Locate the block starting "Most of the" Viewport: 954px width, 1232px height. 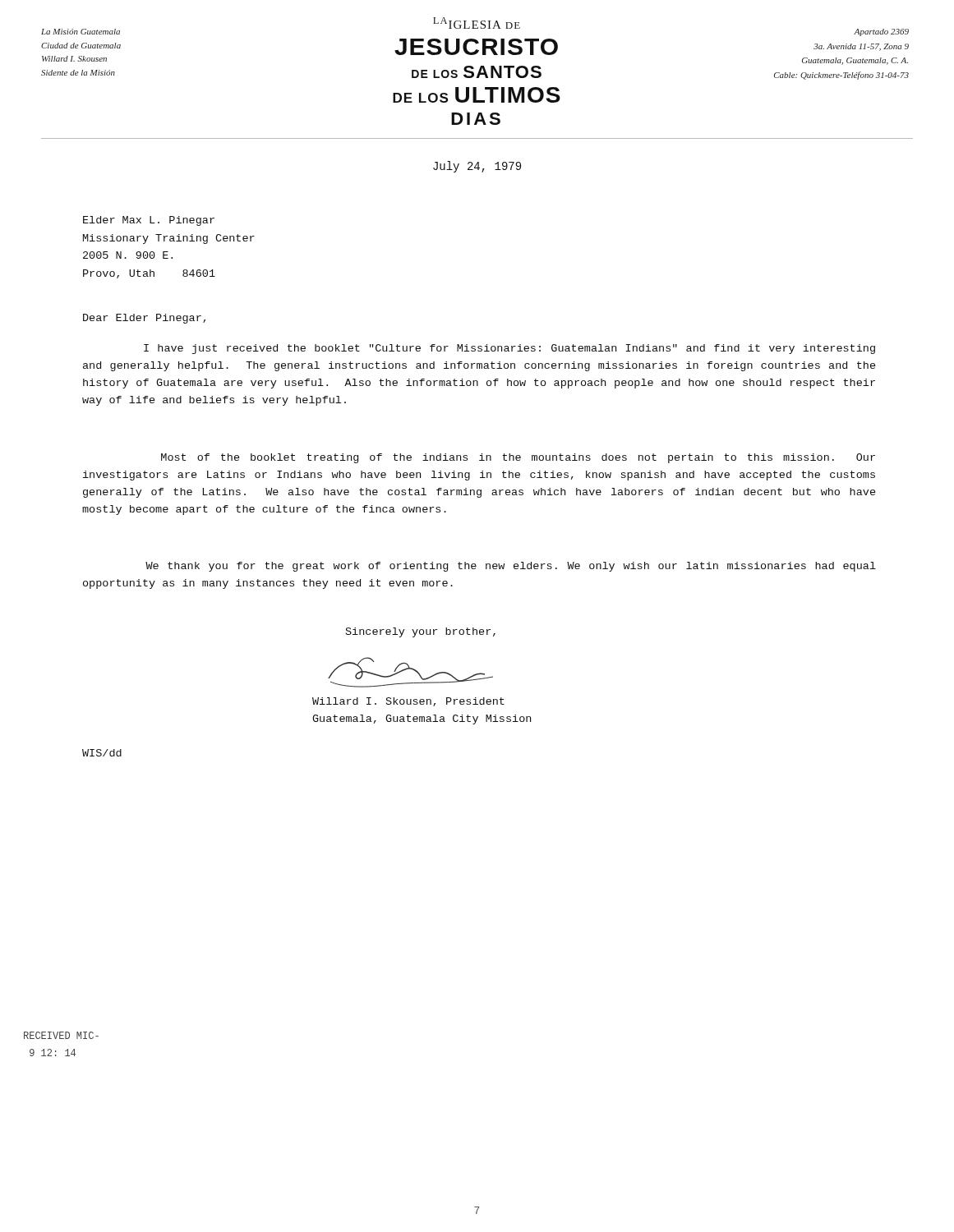click(x=479, y=484)
